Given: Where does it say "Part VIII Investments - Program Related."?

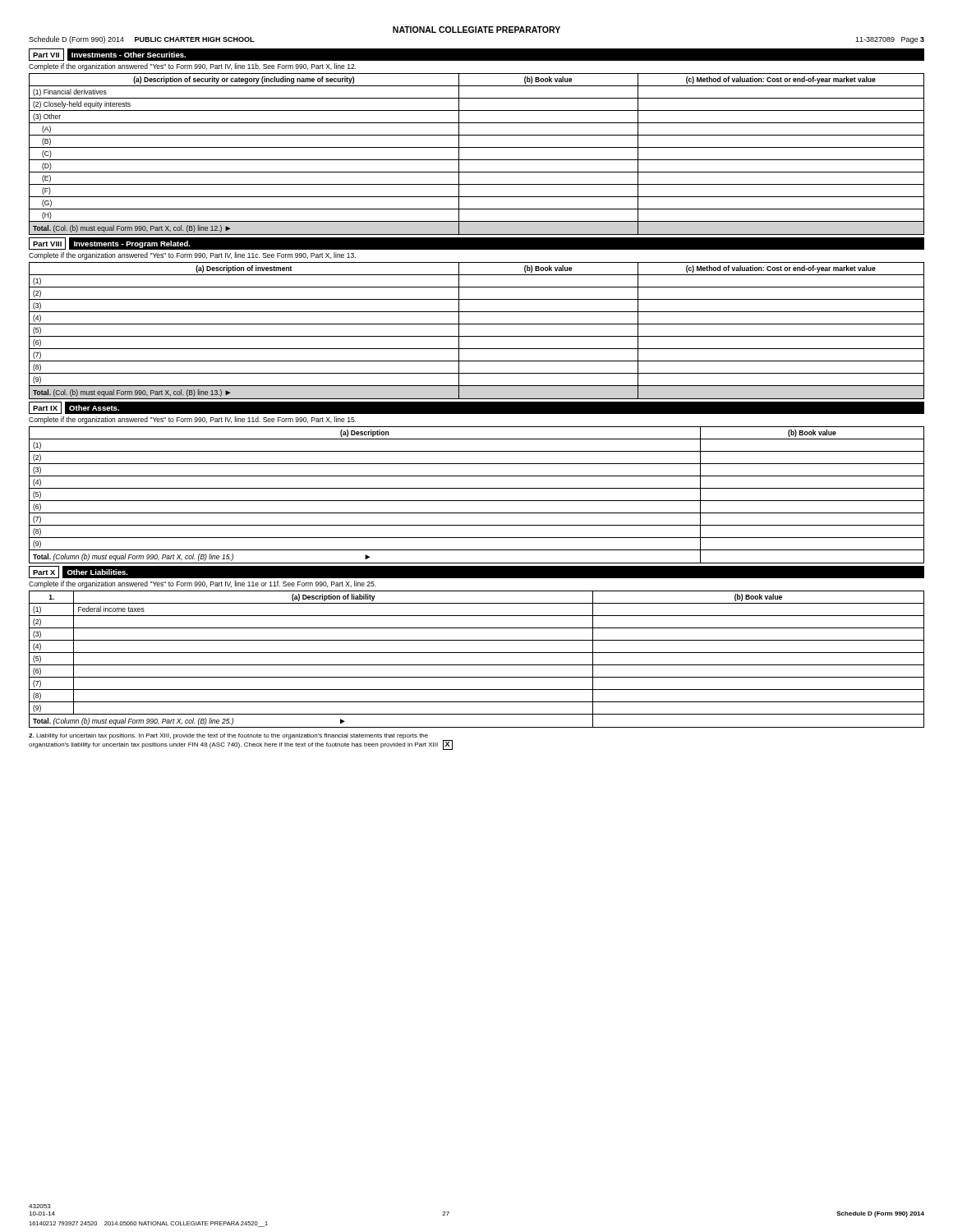Looking at the screenshot, I should pyautogui.click(x=476, y=244).
